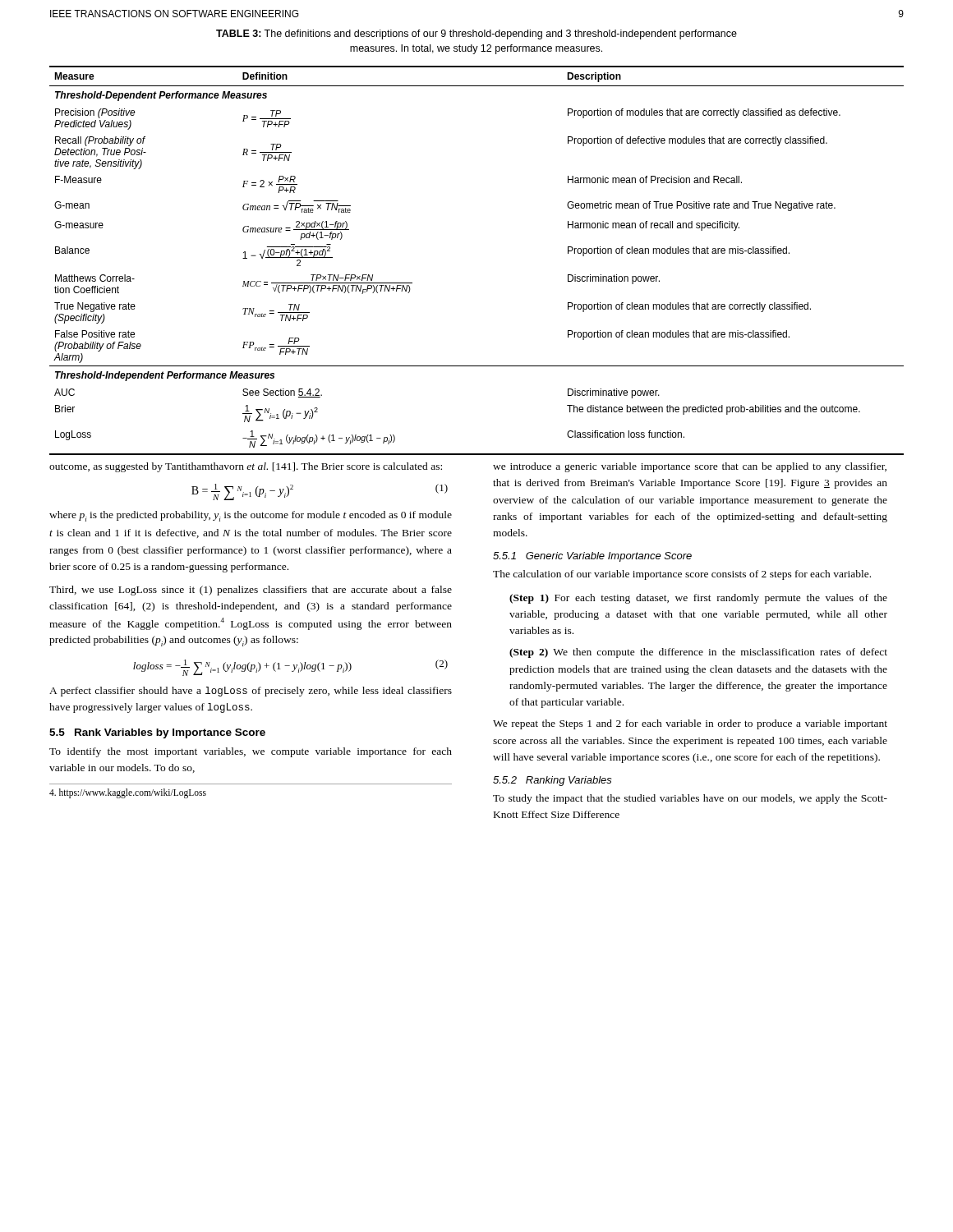Viewport: 953px width, 1232px height.
Task: Select the text block that reads "To study the impact that the studied variables"
Action: click(x=690, y=806)
